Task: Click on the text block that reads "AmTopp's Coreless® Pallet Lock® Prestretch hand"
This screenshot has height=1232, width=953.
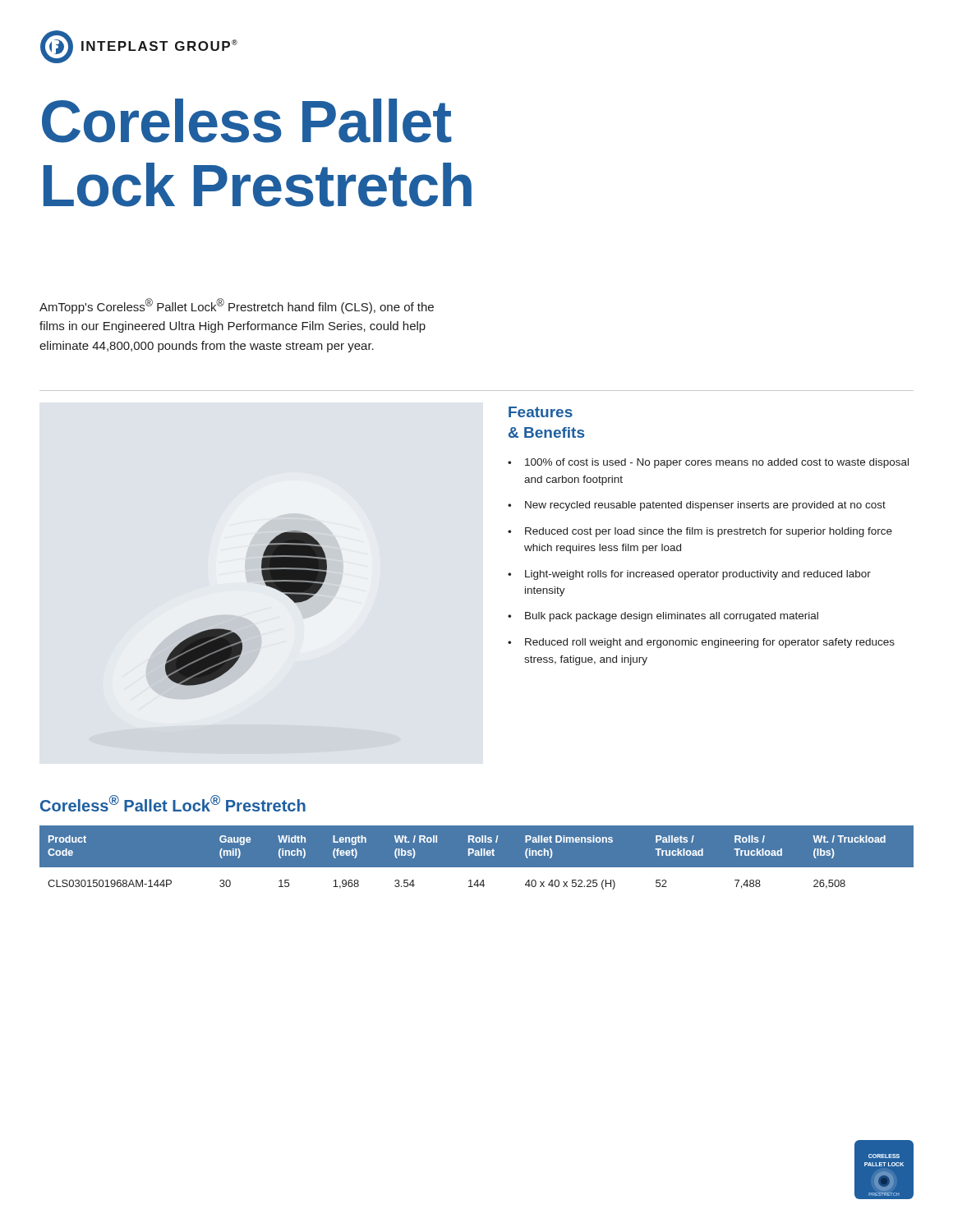Action: (x=237, y=325)
